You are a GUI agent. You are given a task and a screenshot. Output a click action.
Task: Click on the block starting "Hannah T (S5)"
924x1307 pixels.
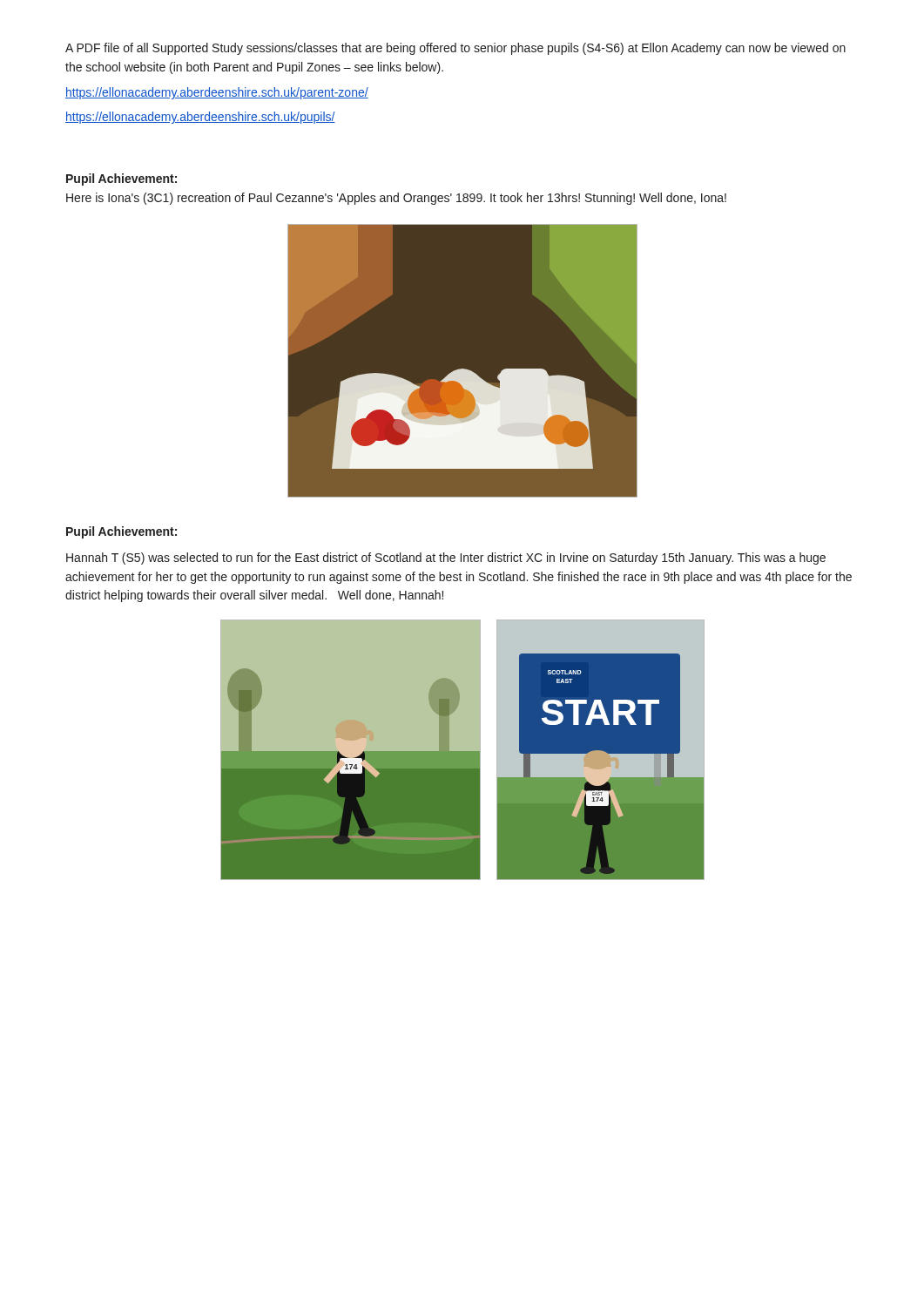(459, 577)
